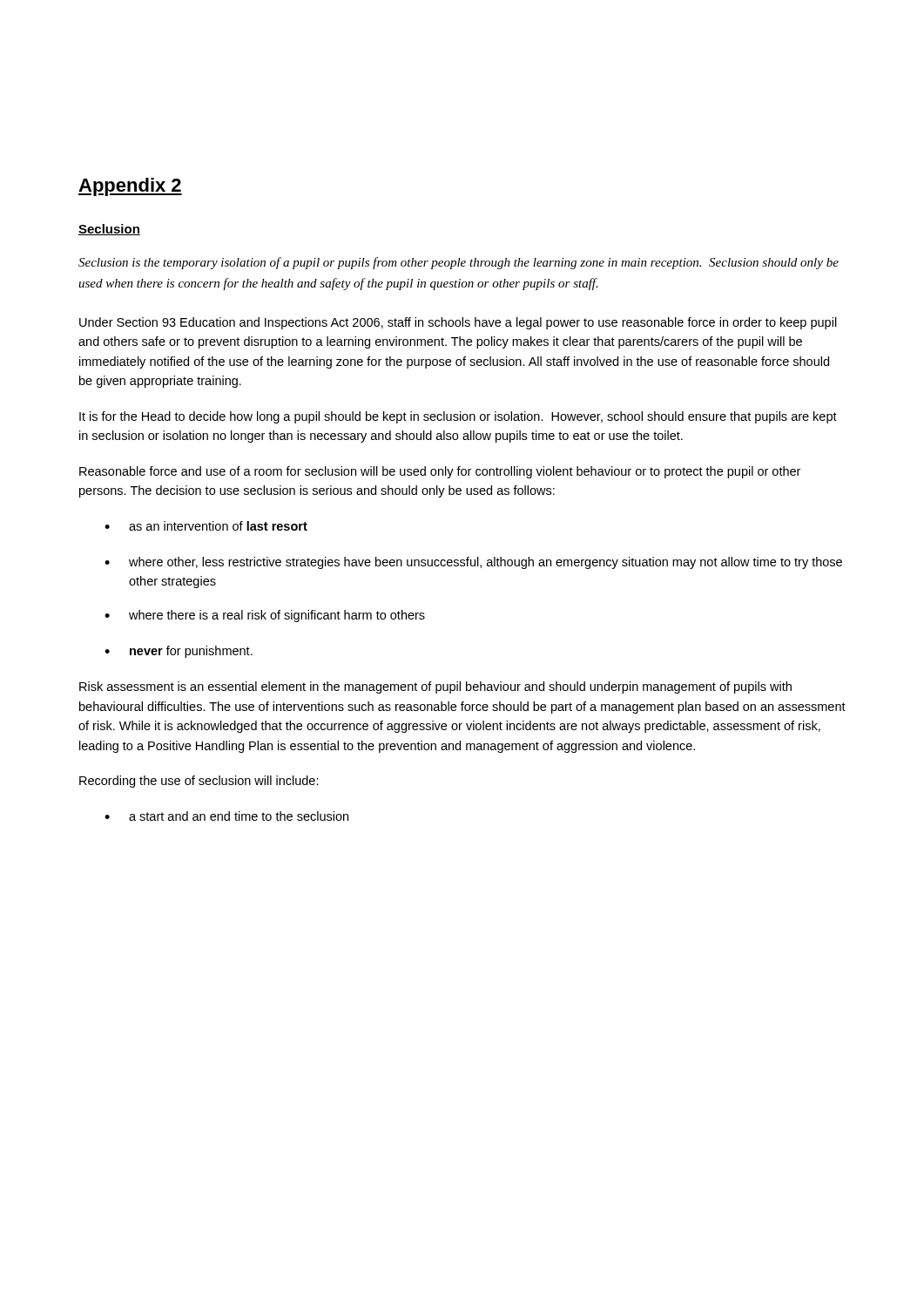
Task: Click on the text block that says "Under Section 93 Education and Inspections"
Action: (458, 352)
